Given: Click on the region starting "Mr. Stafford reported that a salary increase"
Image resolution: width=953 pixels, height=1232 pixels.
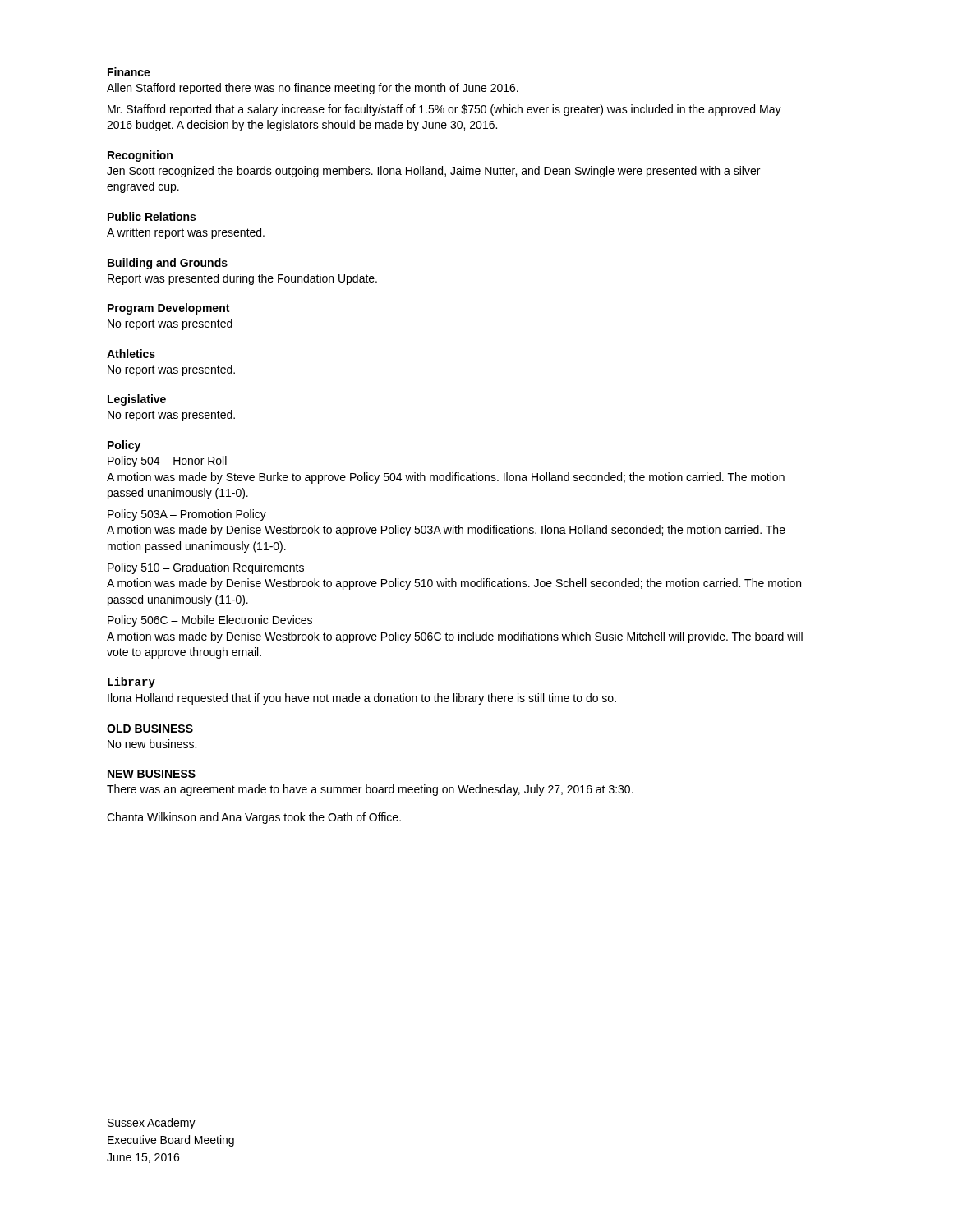Looking at the screenshot, I should tap(444, 117).
